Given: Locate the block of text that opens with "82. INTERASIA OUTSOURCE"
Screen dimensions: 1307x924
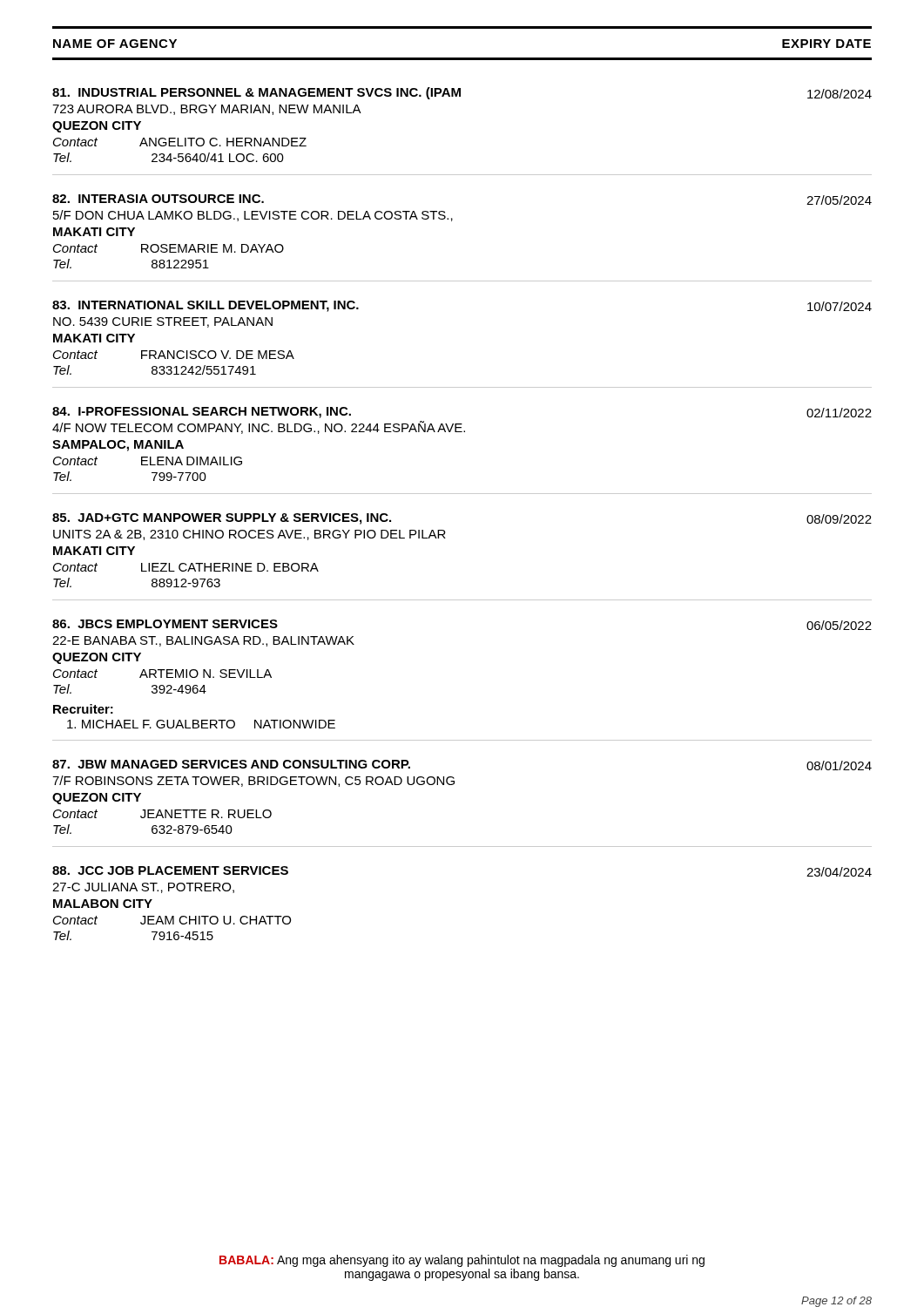Looking at the screenshot, I should (155, 201).
